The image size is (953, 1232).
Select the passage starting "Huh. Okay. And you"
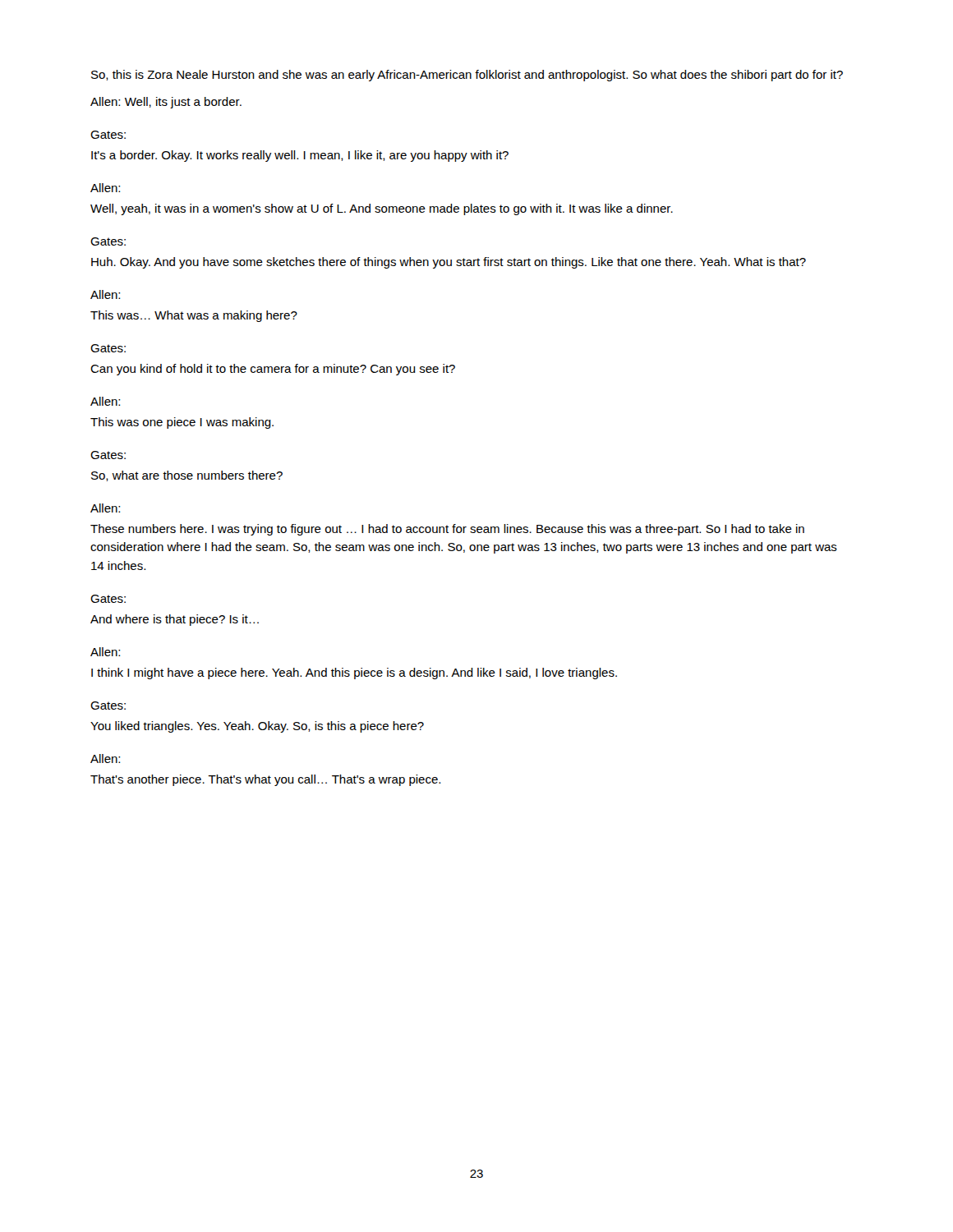click(448, 261)
